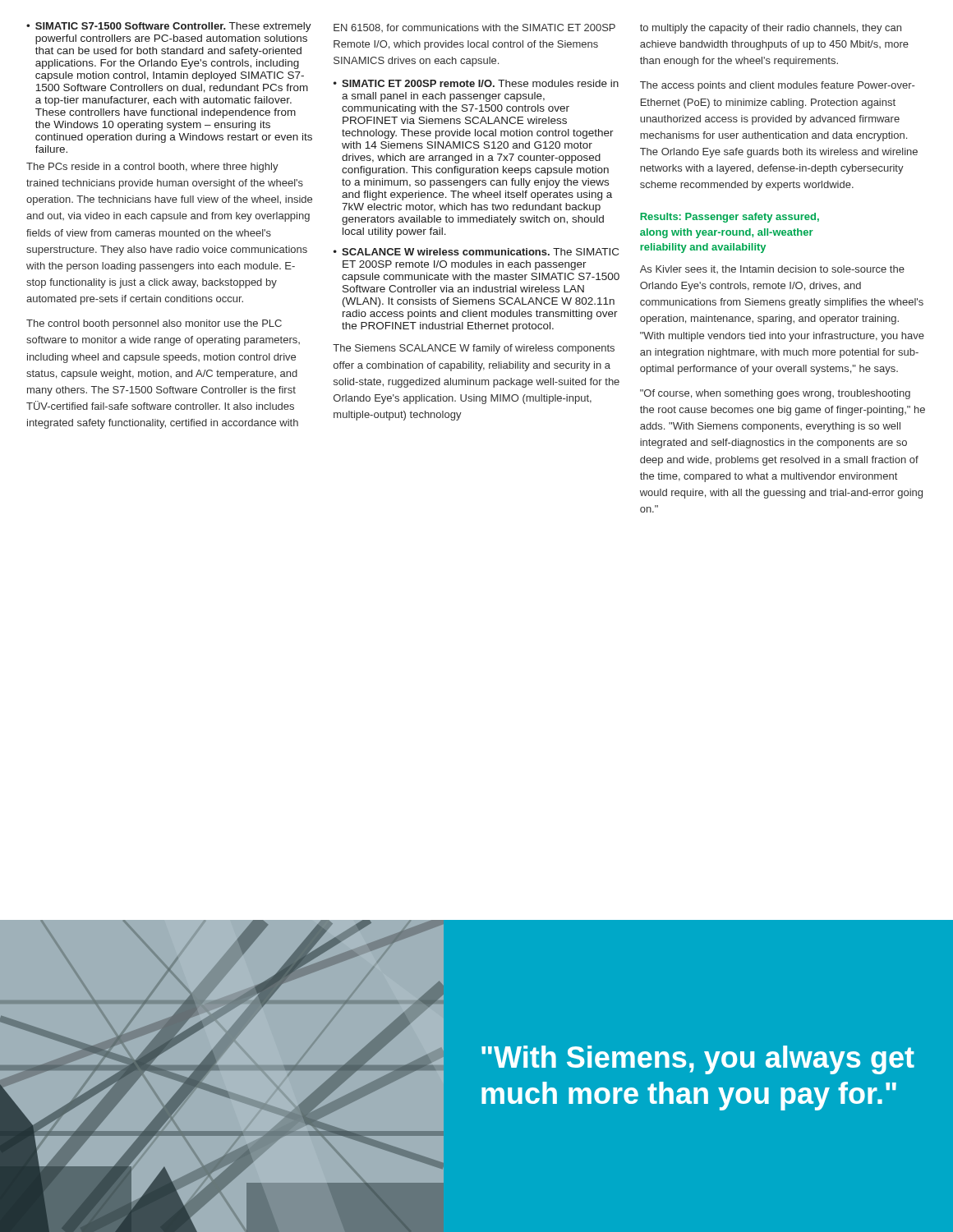Where is the passage that starts ""Of course, when something"?
The height and width of the screenshot is (1232, 953).
(x=783, y=451)
